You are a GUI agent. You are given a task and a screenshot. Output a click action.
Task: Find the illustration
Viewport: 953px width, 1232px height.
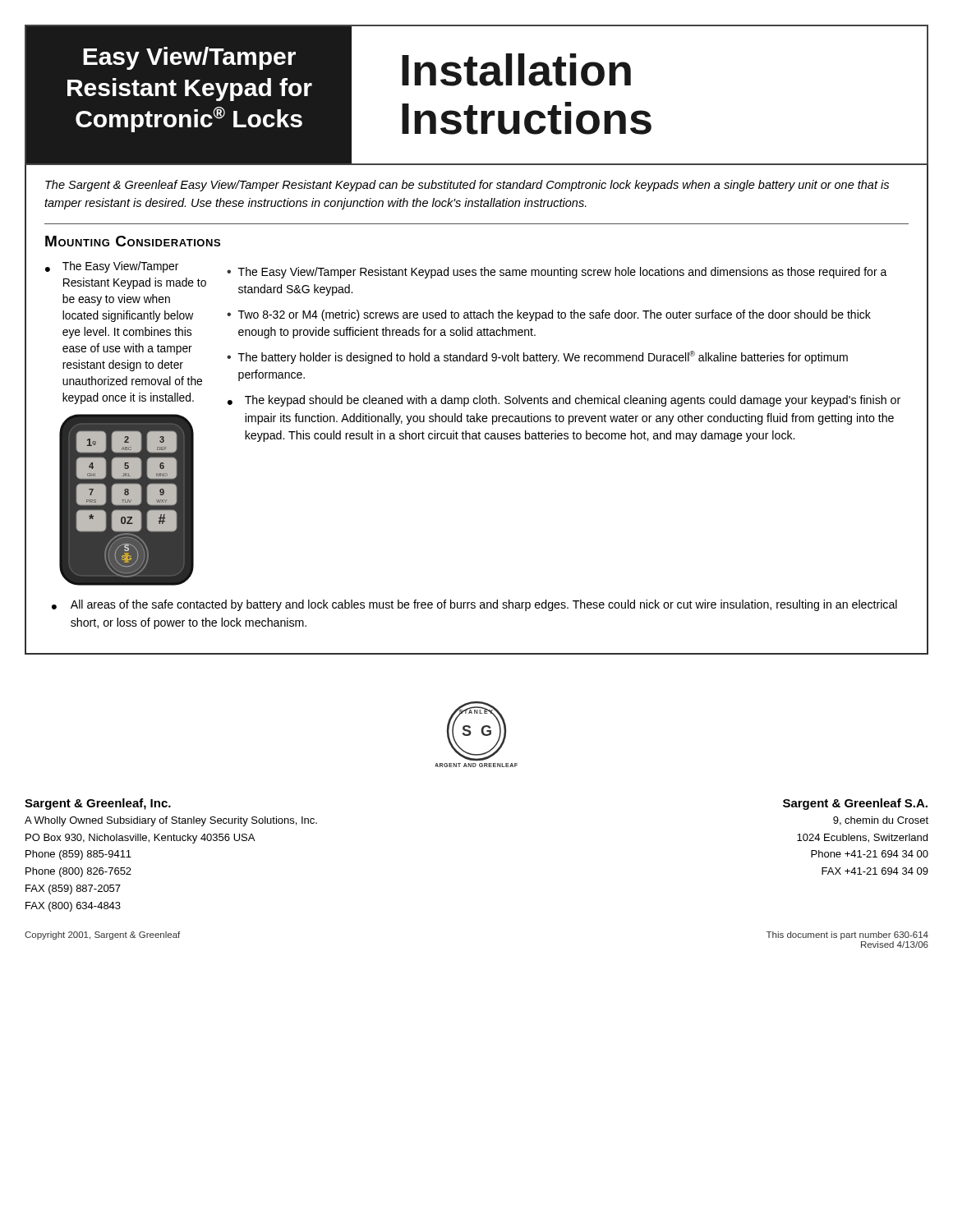point(127,500)
